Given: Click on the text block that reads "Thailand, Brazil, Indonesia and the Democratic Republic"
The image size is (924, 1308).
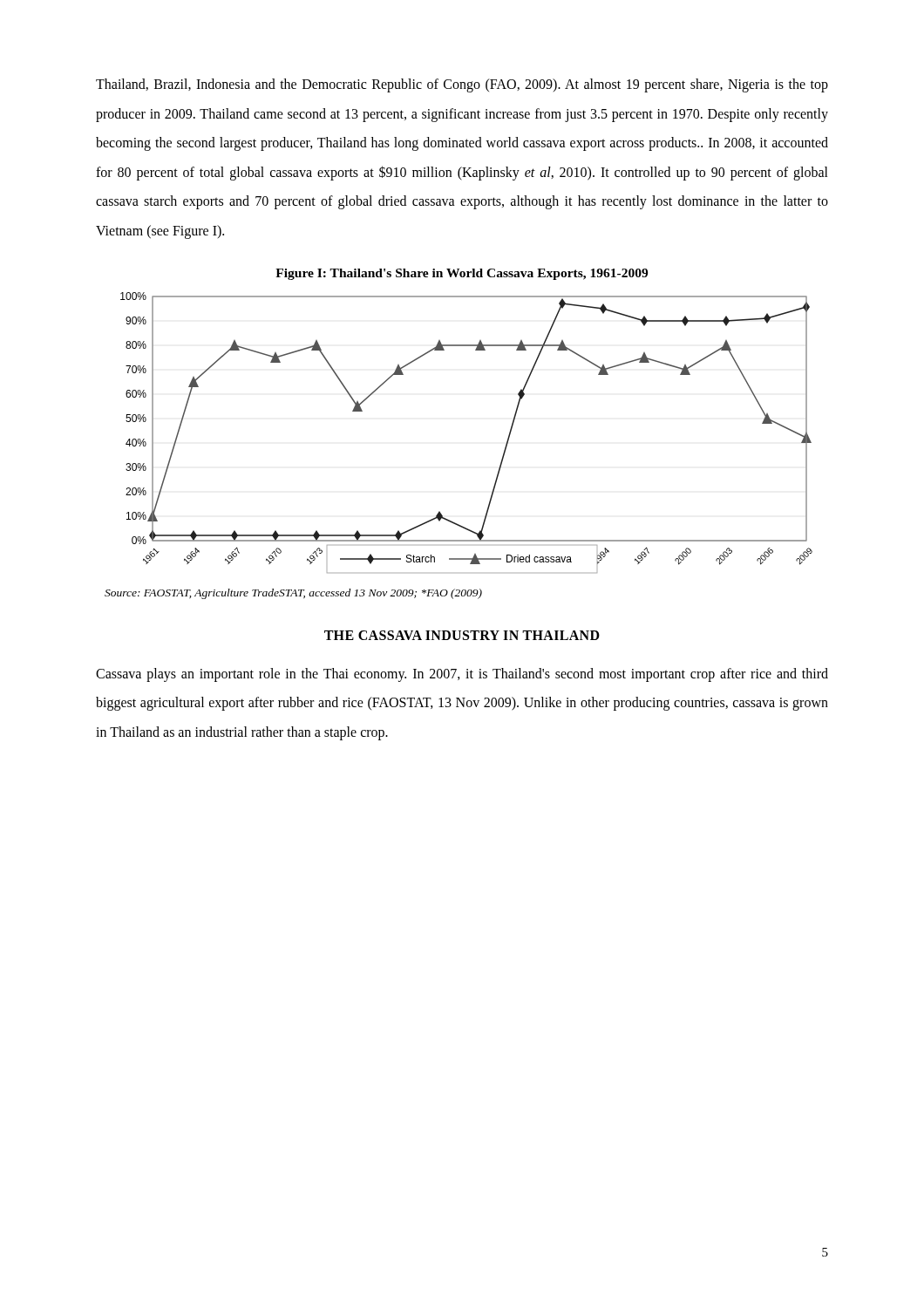Looking at the screenshot, I should 462,157.
